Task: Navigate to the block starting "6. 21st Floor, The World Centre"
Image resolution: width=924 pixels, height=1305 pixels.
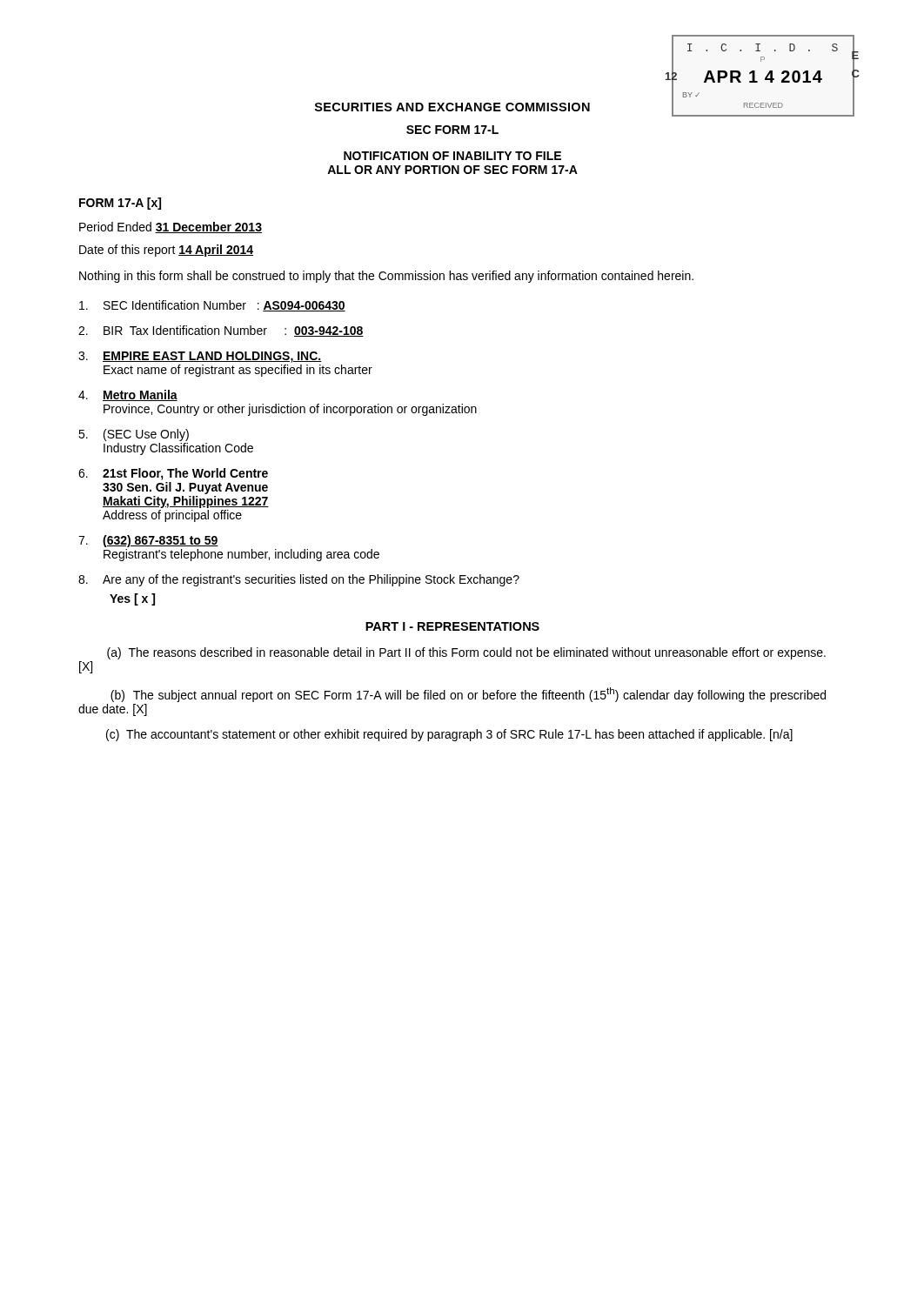Action: tap(173, 494)
